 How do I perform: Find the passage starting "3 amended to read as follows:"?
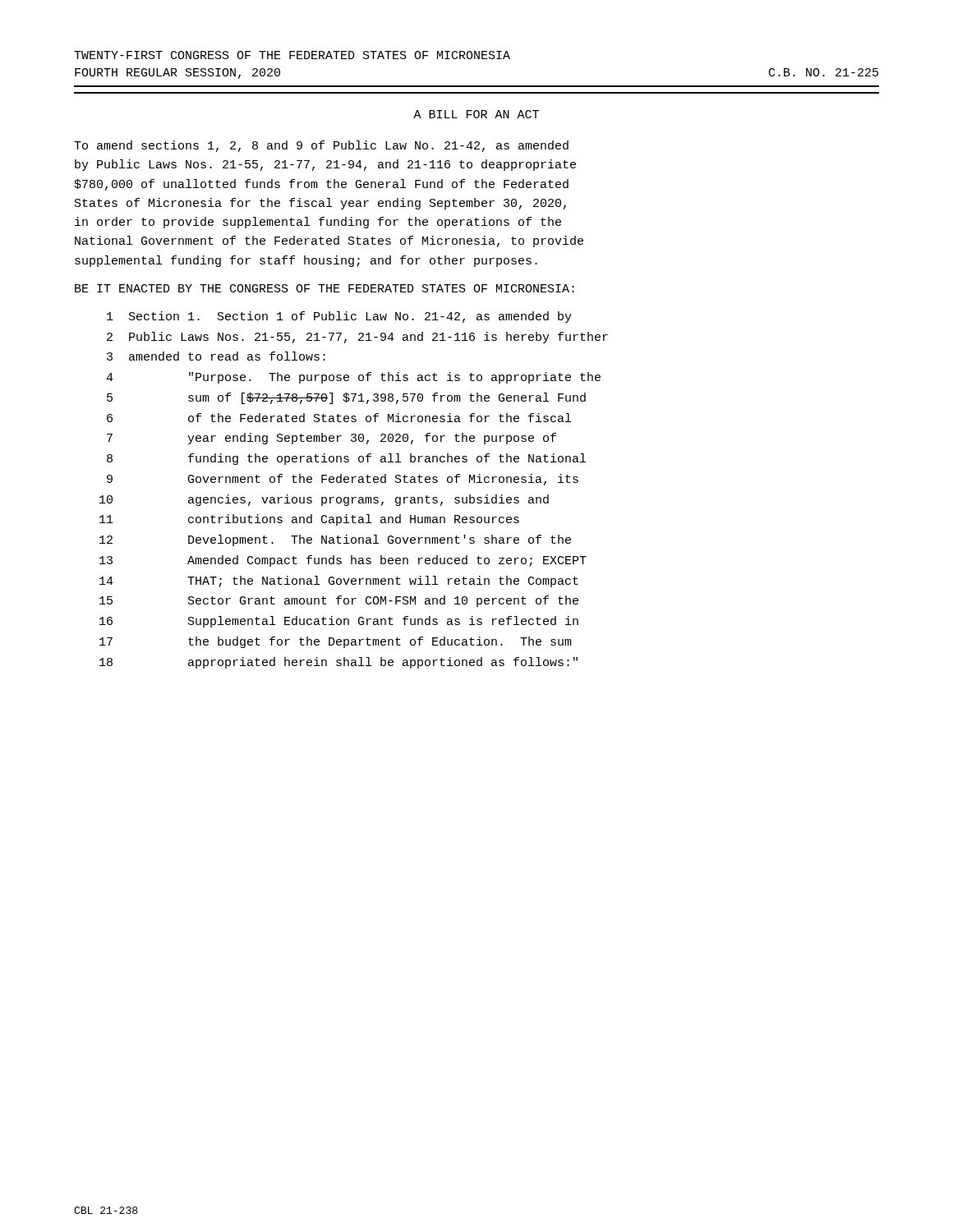(x=216, y=356)
